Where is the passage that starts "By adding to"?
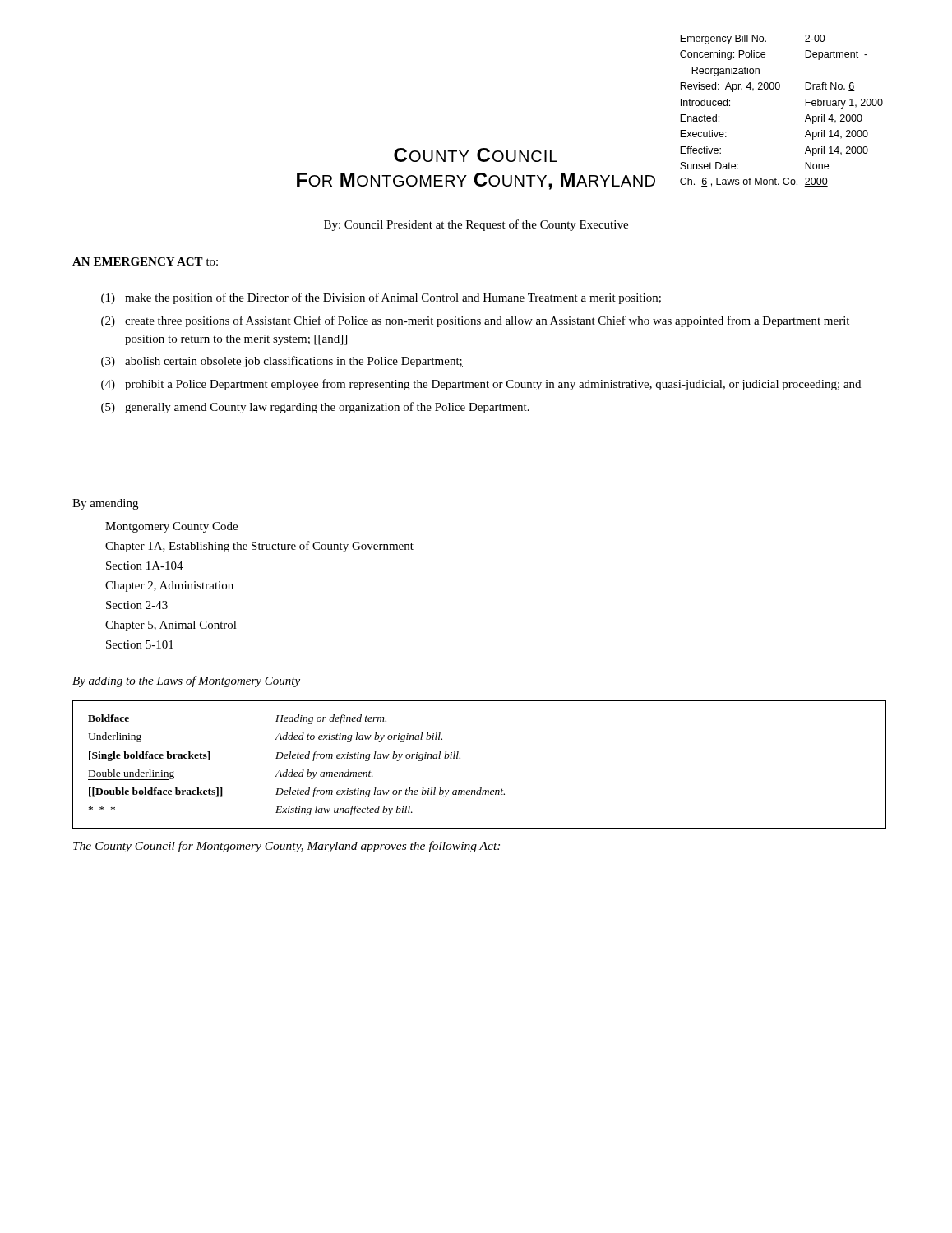Image resolution: width=952 pixels, height=1233 pixels. [186, 681]
